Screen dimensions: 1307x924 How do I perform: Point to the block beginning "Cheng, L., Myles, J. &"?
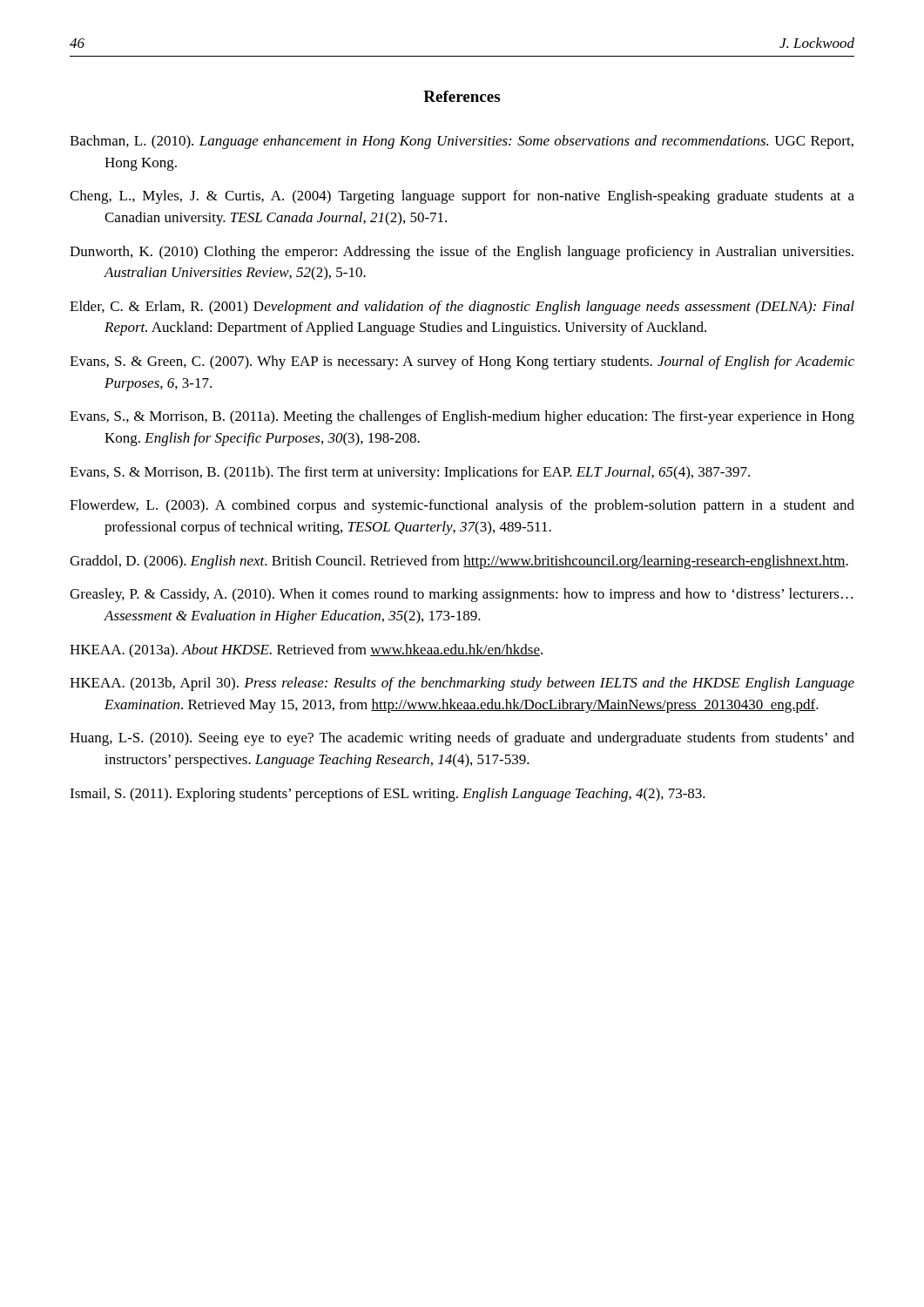(x=462, y=207)
